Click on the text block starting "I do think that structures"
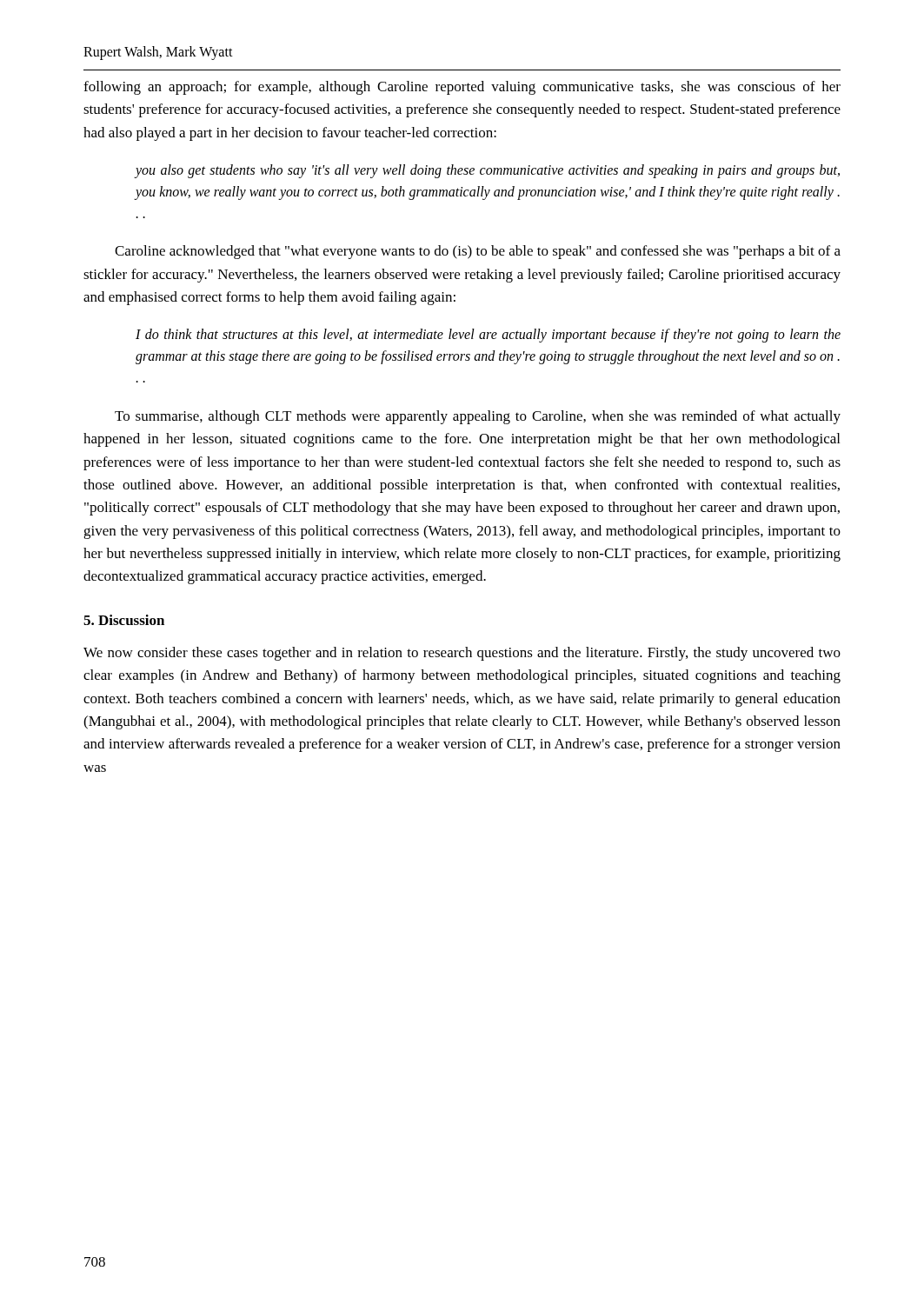 pyautogui.click(x=488, y=357)
